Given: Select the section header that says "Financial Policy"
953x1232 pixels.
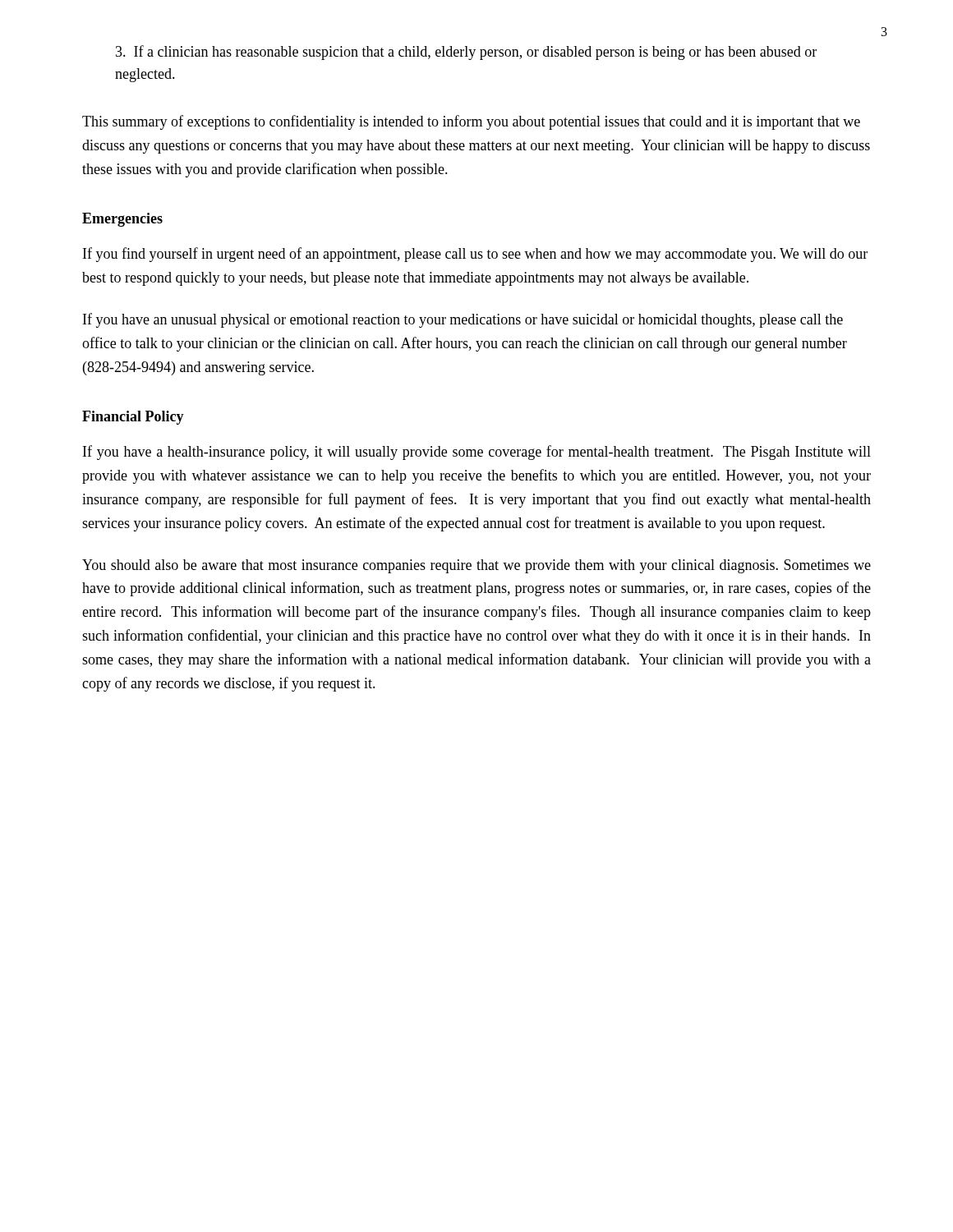Looking at the screenshot, I should coord(133,417).
